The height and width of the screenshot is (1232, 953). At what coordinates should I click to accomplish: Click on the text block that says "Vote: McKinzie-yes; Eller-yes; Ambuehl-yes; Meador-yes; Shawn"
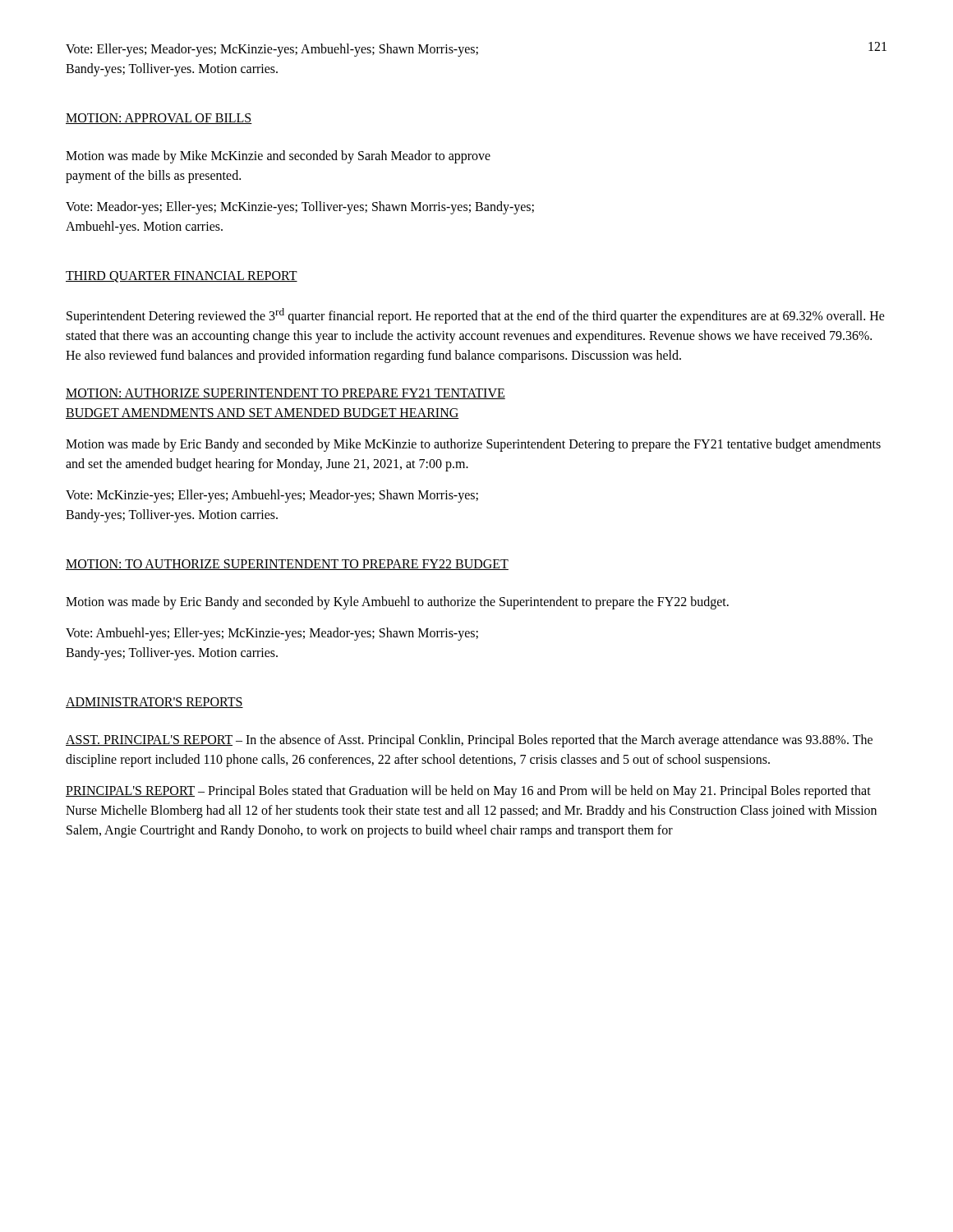pyautogui.click(x=272, y=505)
